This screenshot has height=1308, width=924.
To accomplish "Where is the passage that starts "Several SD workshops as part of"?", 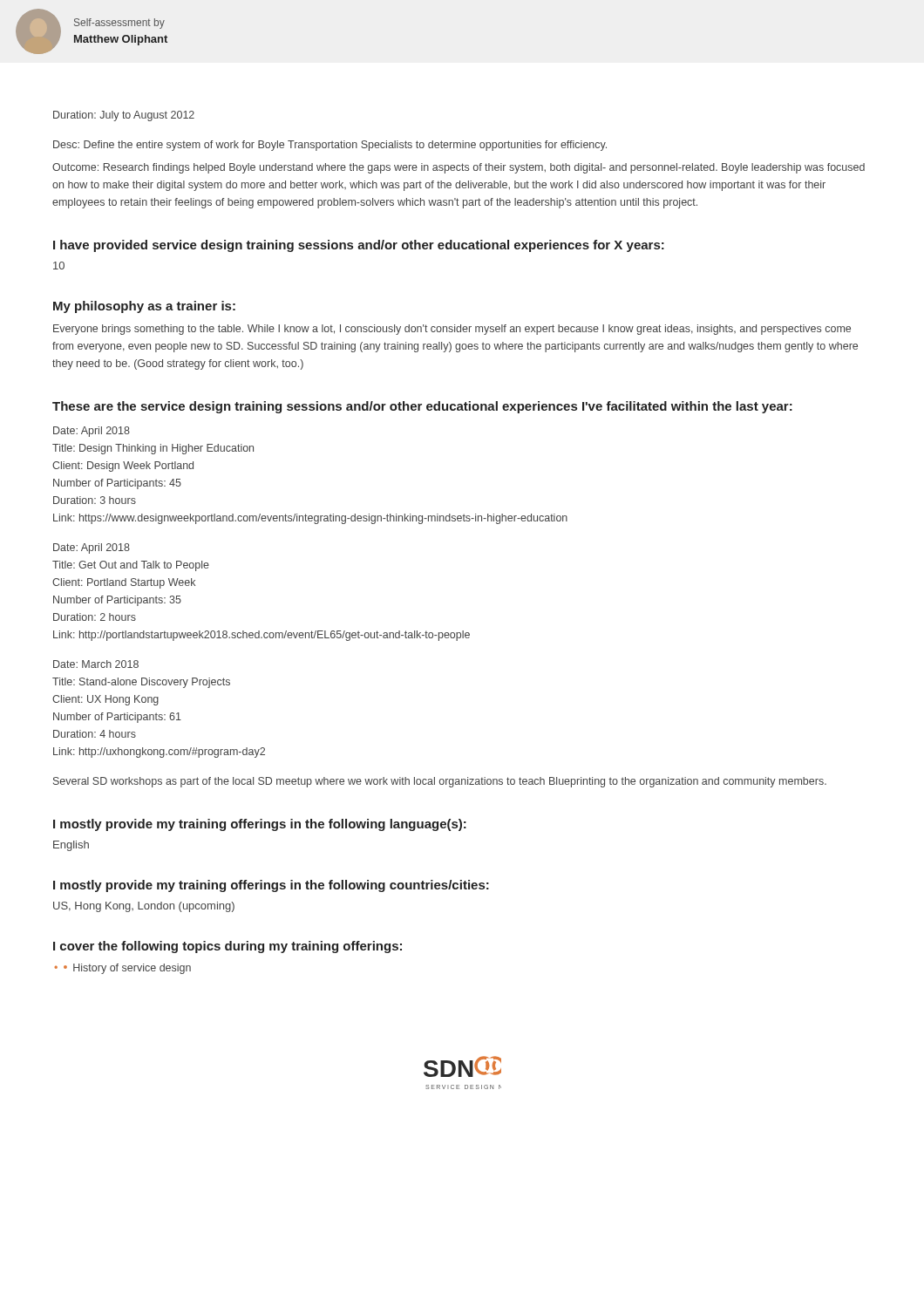I will [440, 781].
